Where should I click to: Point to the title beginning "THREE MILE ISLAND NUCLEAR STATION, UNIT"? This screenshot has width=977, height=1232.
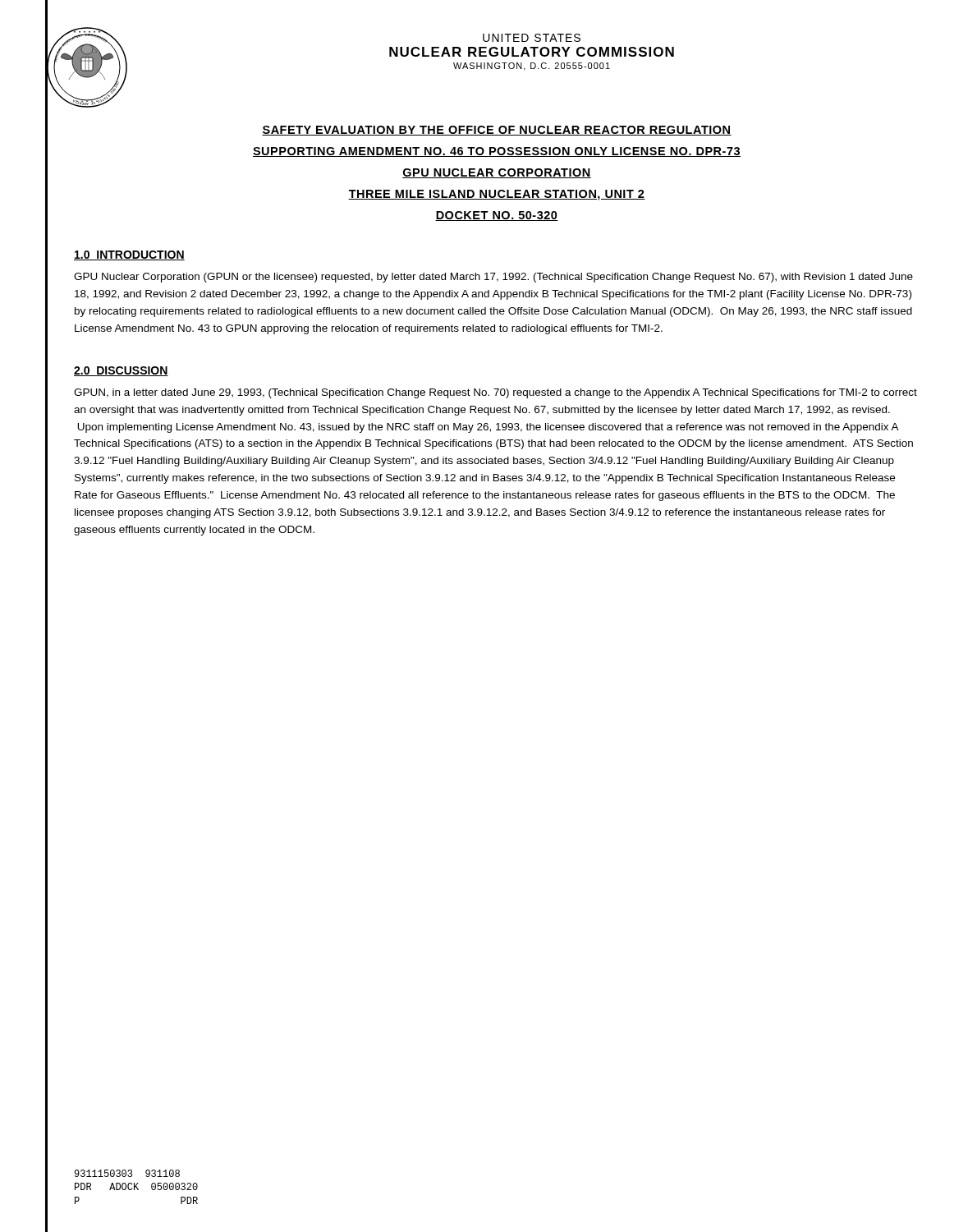(x=497, y=194)
